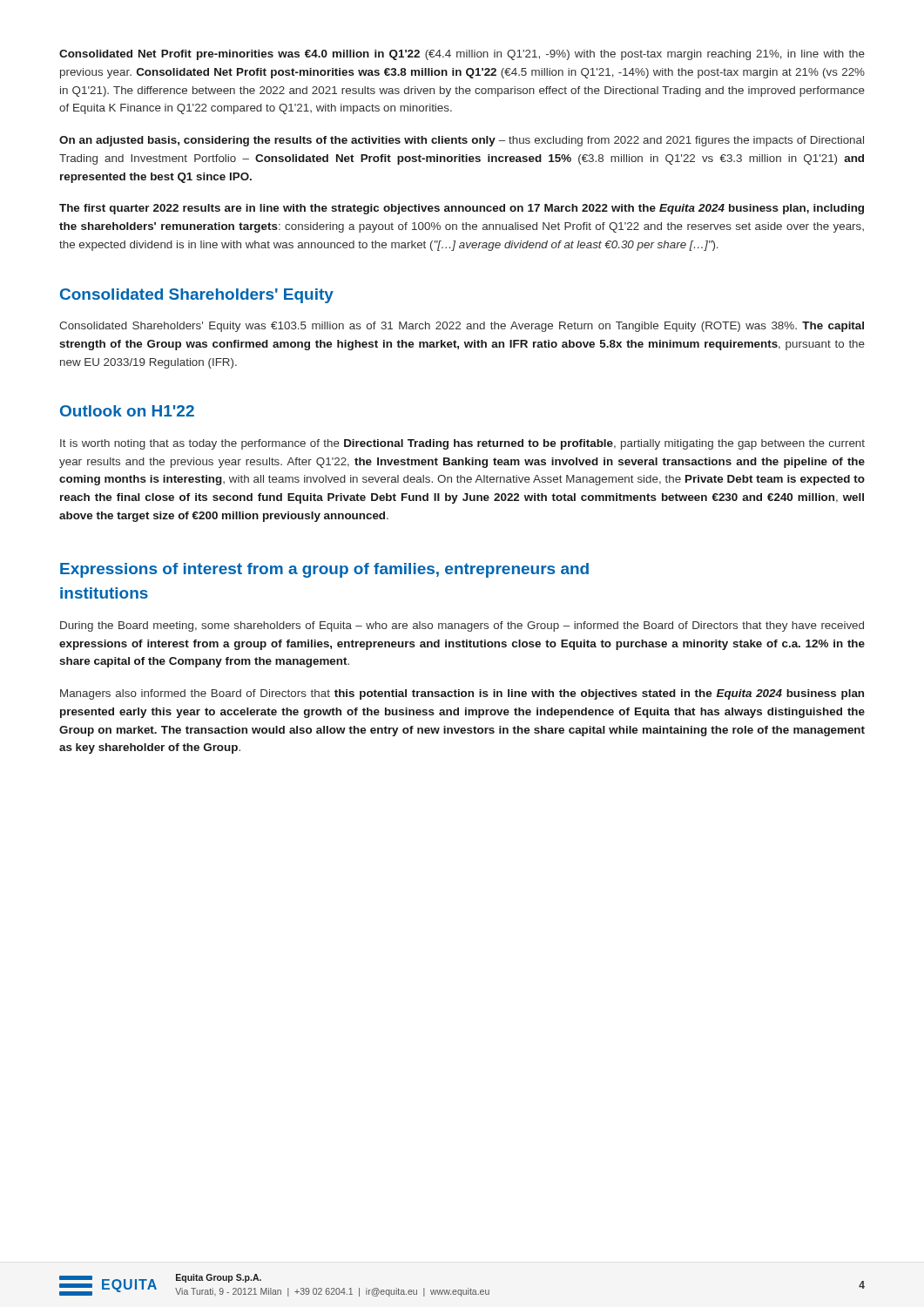
Task: Click the passage that begins "During the Board meeting, some shareholders"
Action: point(462,643)
